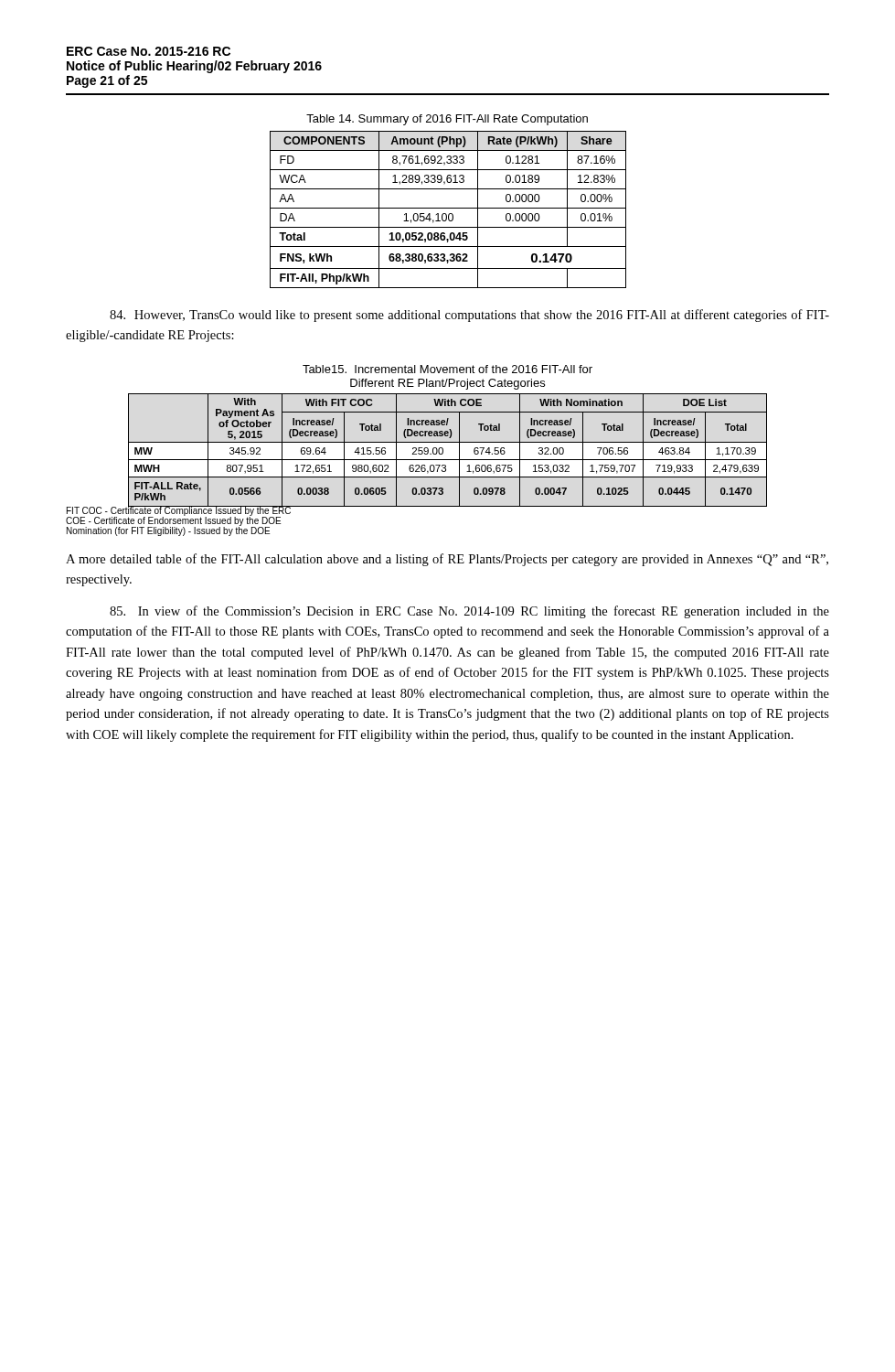Point to the block beginning "However, TransCo would"
Viewport: 895px width, 1372px height.
448,325
